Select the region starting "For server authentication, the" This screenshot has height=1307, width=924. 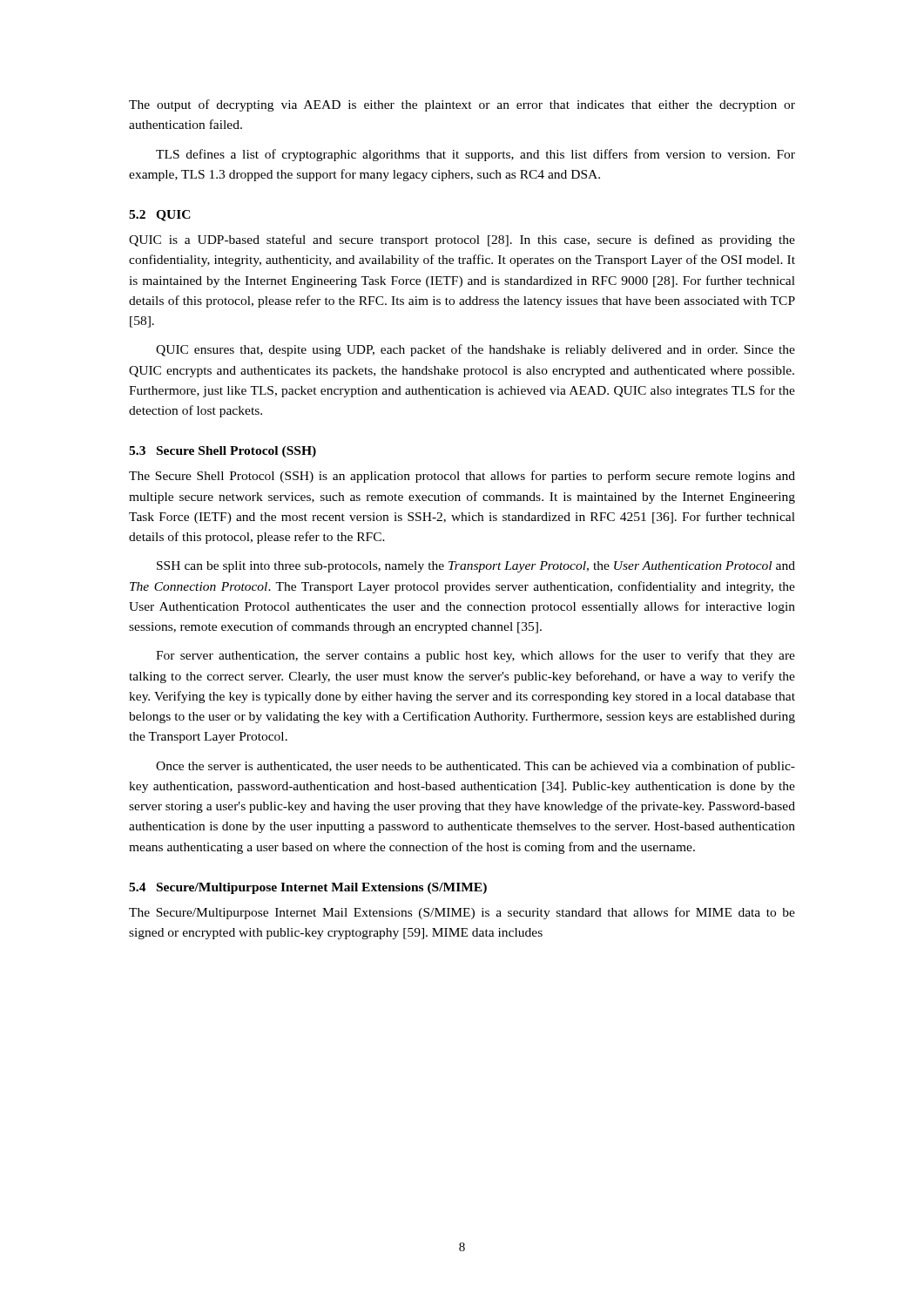pos(462,696)
